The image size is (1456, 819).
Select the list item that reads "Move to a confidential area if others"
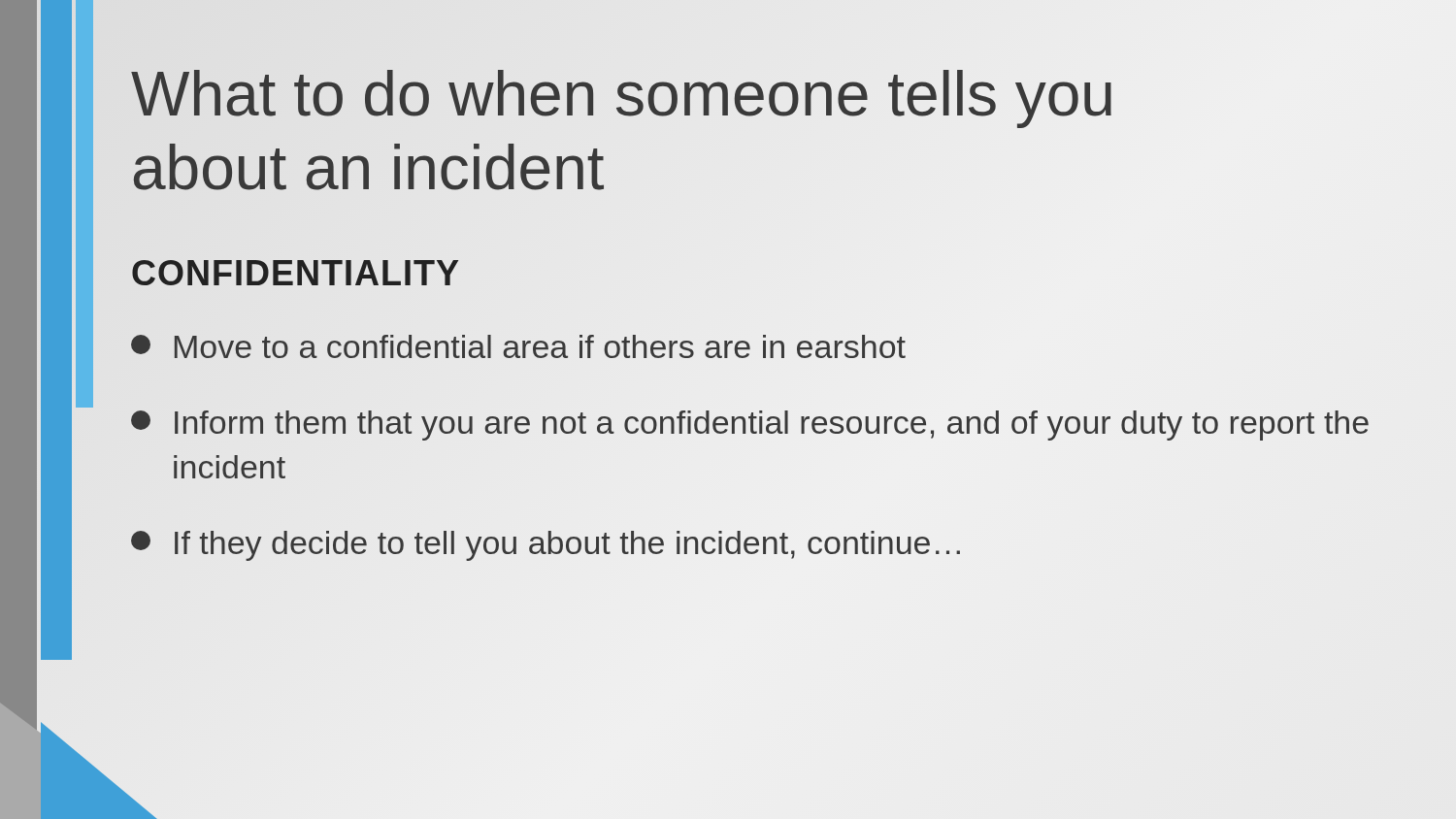point(772,347)
